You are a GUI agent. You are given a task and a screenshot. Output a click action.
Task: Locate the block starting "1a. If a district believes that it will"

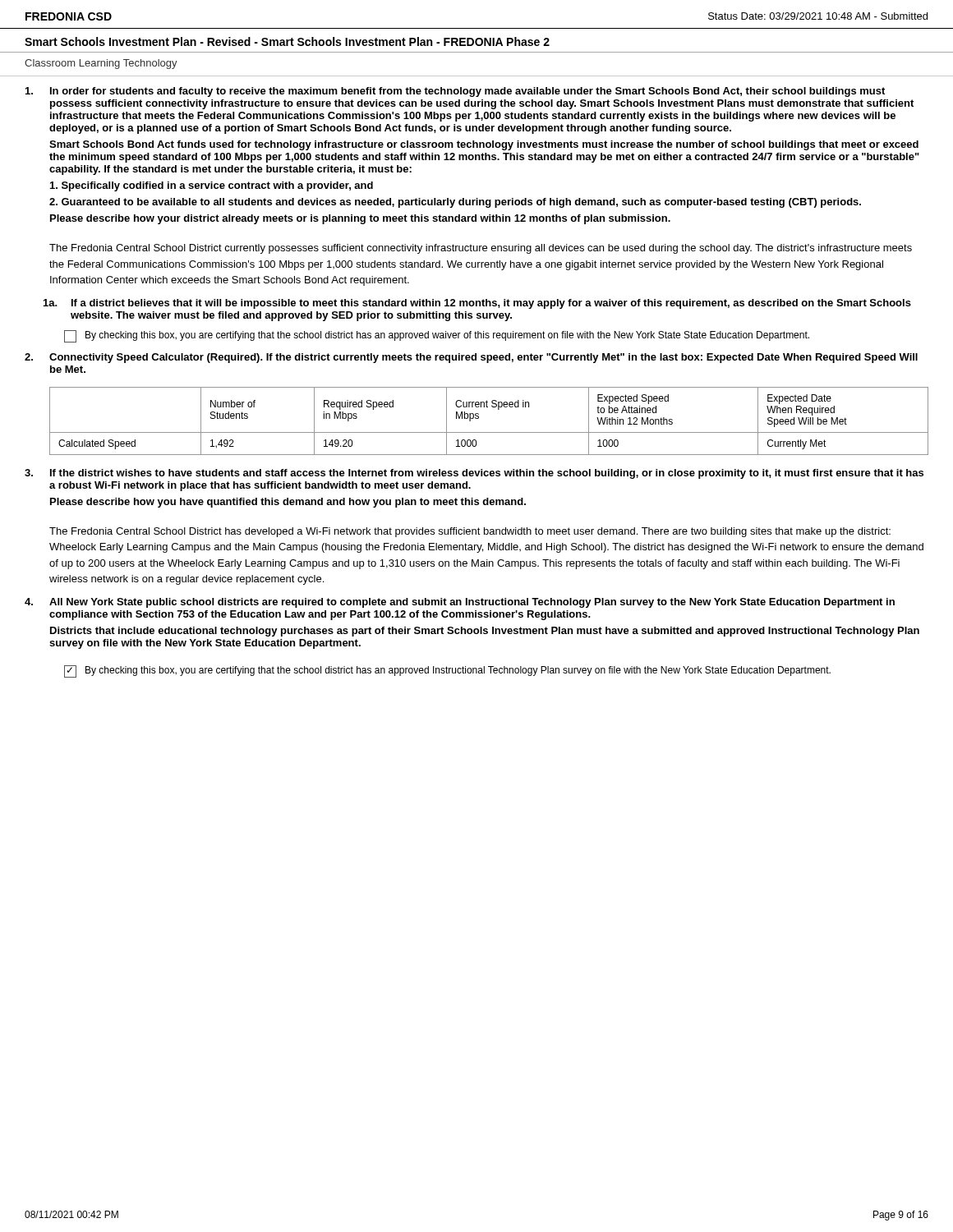(486, 308)
